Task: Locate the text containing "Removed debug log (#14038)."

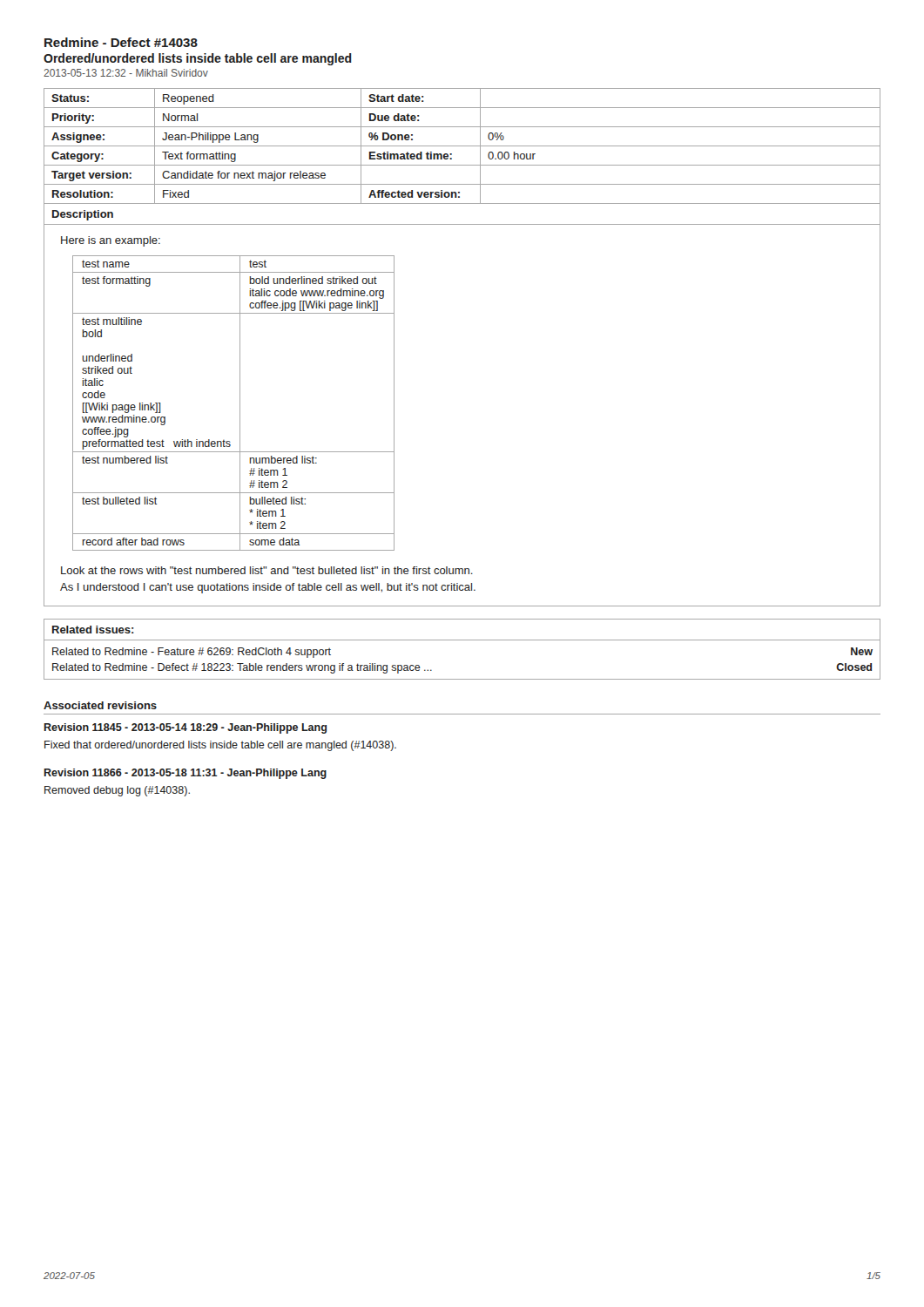Action: [117, 790]
